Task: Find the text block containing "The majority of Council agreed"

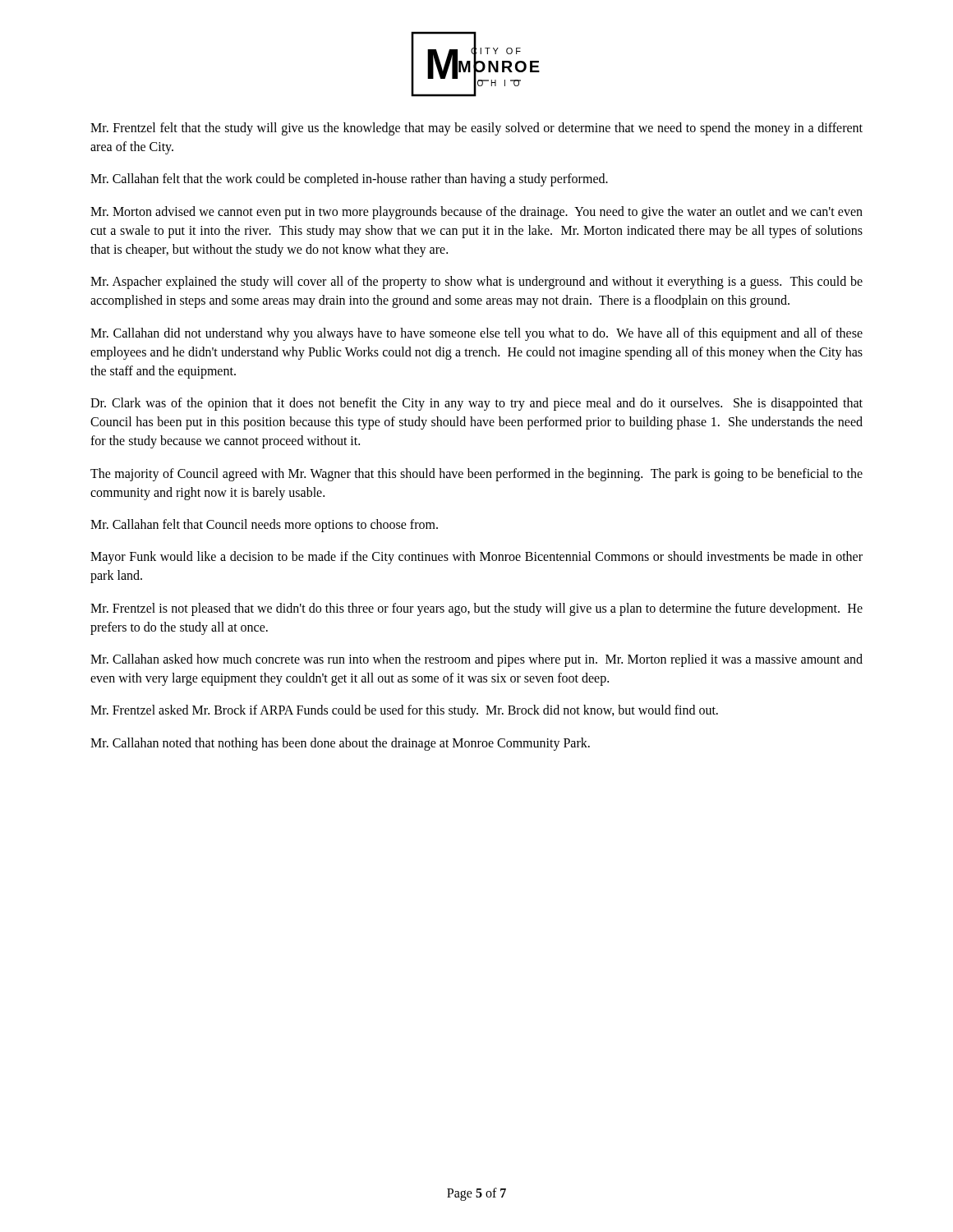Action: (476, 483)
